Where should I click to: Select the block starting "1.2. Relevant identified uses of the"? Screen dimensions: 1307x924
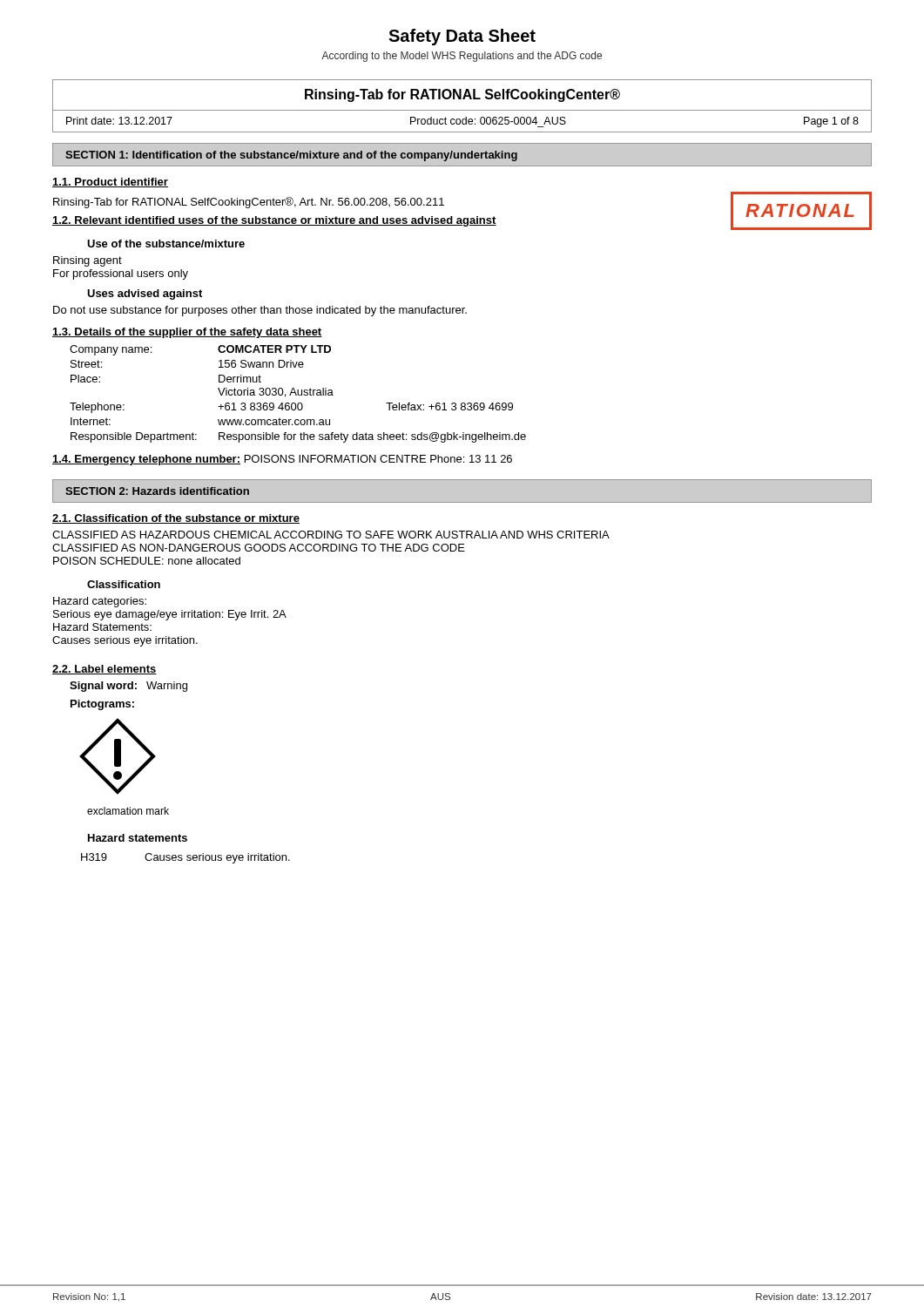click(274, 220)
